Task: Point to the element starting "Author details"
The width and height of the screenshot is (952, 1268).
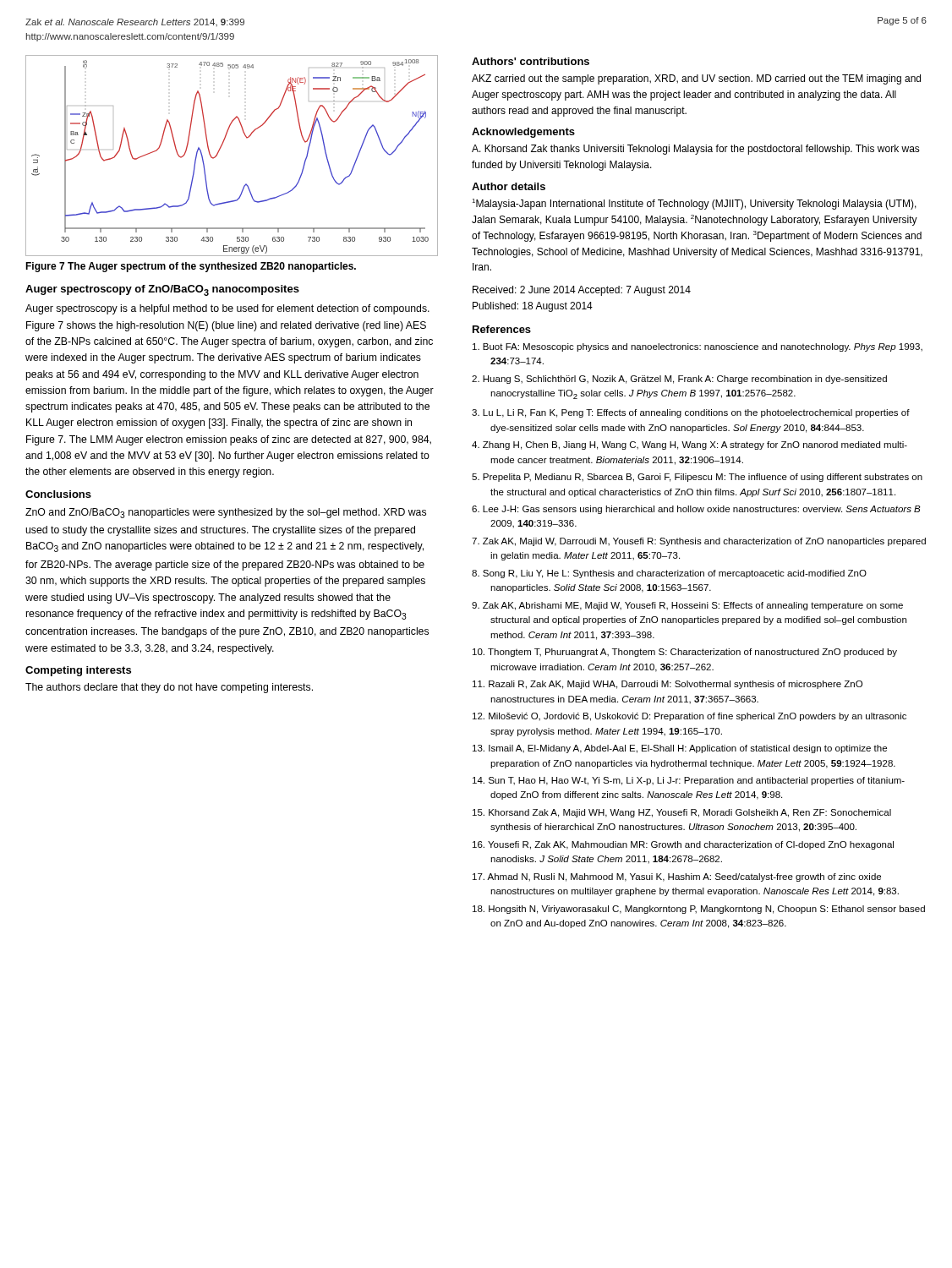Action: coord(509,187)
